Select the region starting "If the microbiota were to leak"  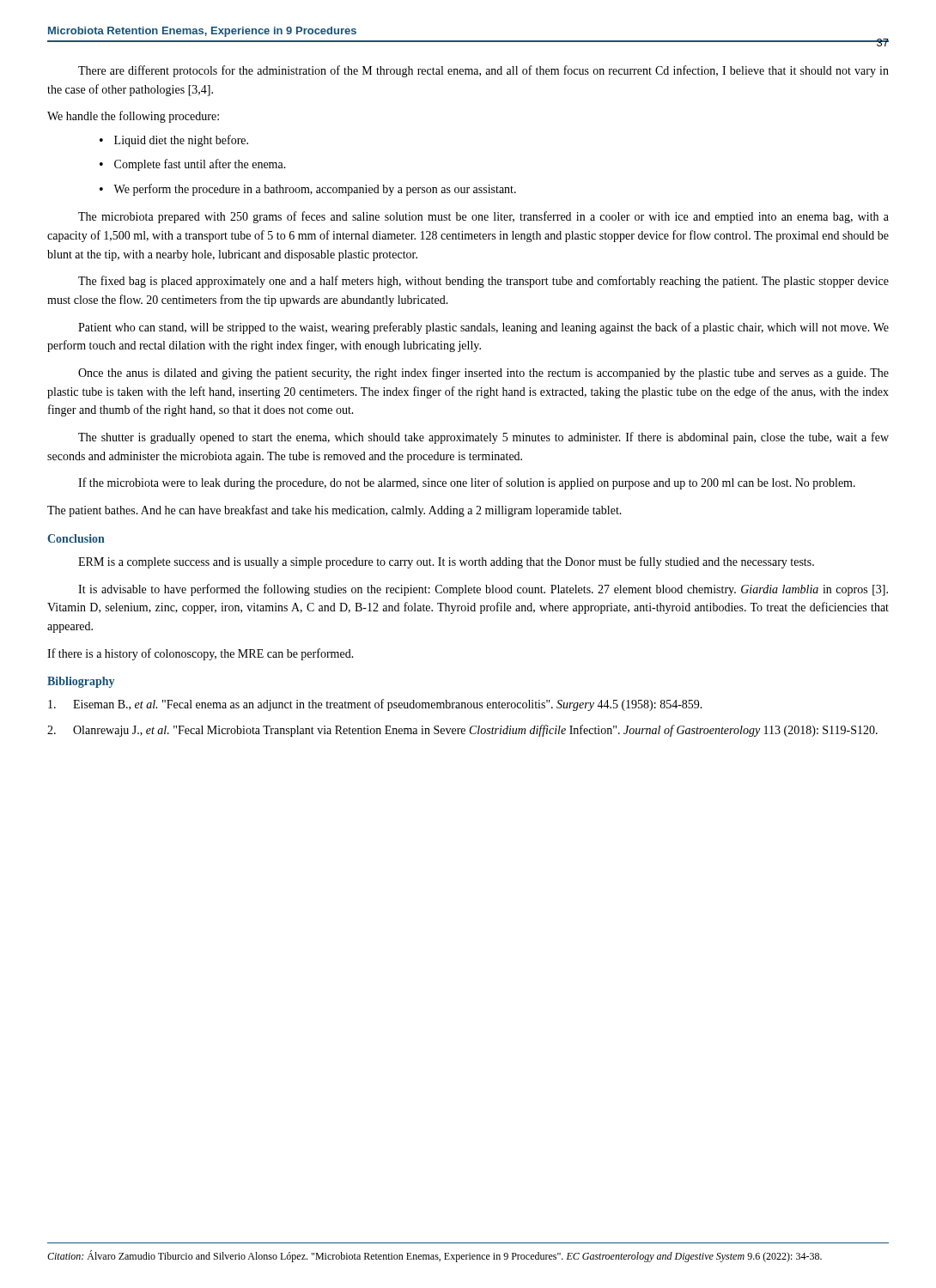pos(467,483)
